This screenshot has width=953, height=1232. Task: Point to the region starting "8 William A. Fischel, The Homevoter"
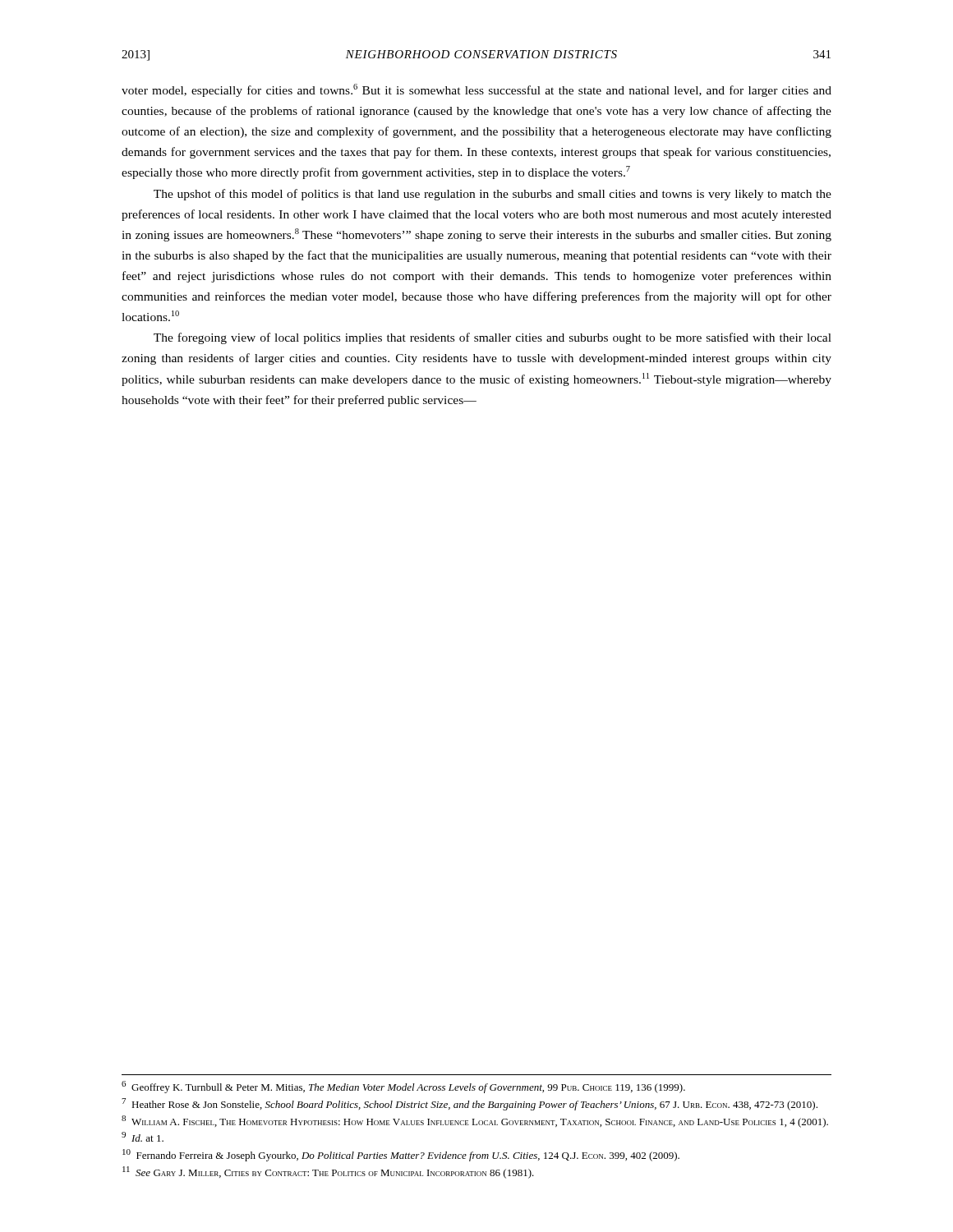[x=475, y=1121]
